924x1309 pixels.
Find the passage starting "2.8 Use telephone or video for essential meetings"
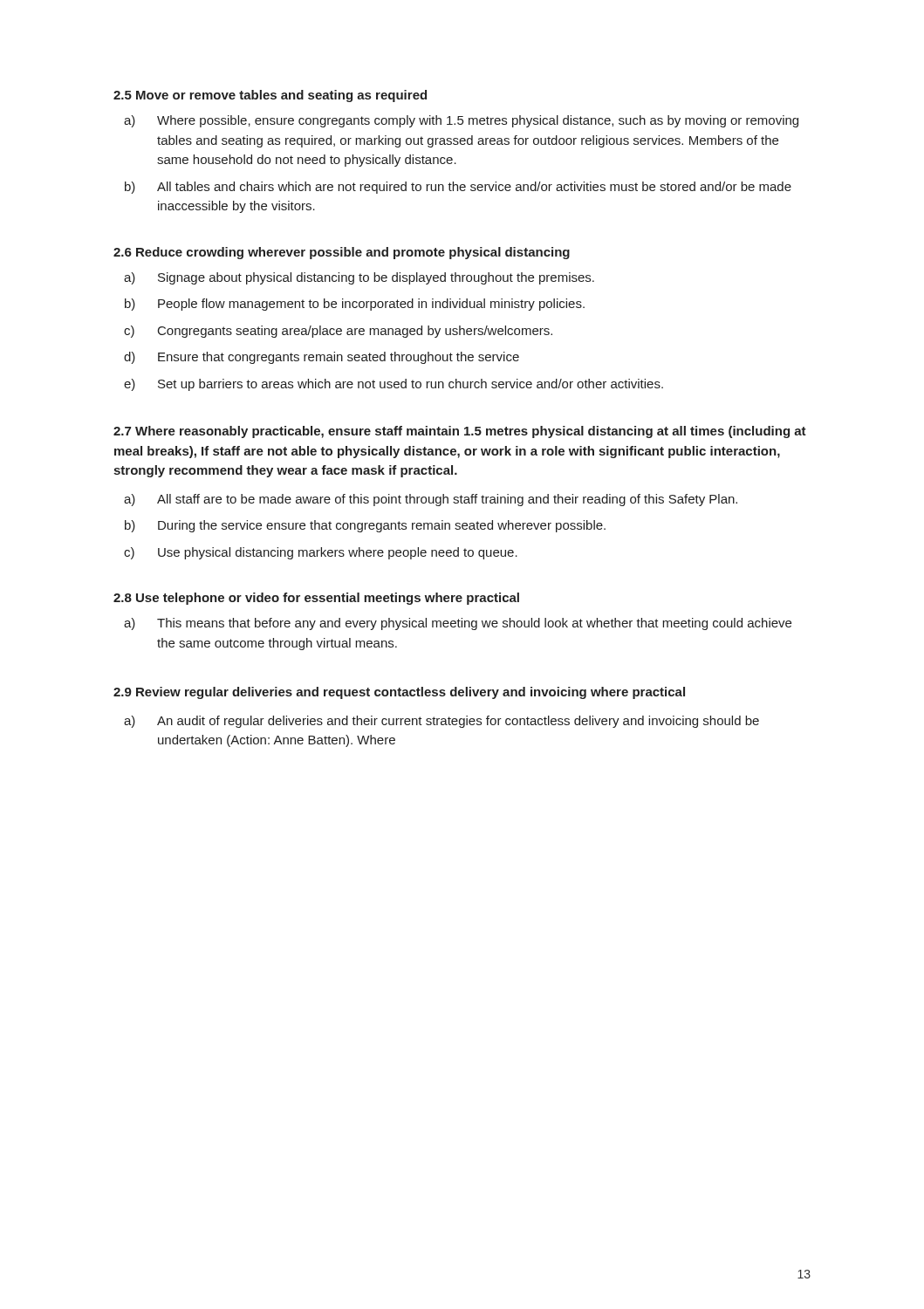point(317,597)
